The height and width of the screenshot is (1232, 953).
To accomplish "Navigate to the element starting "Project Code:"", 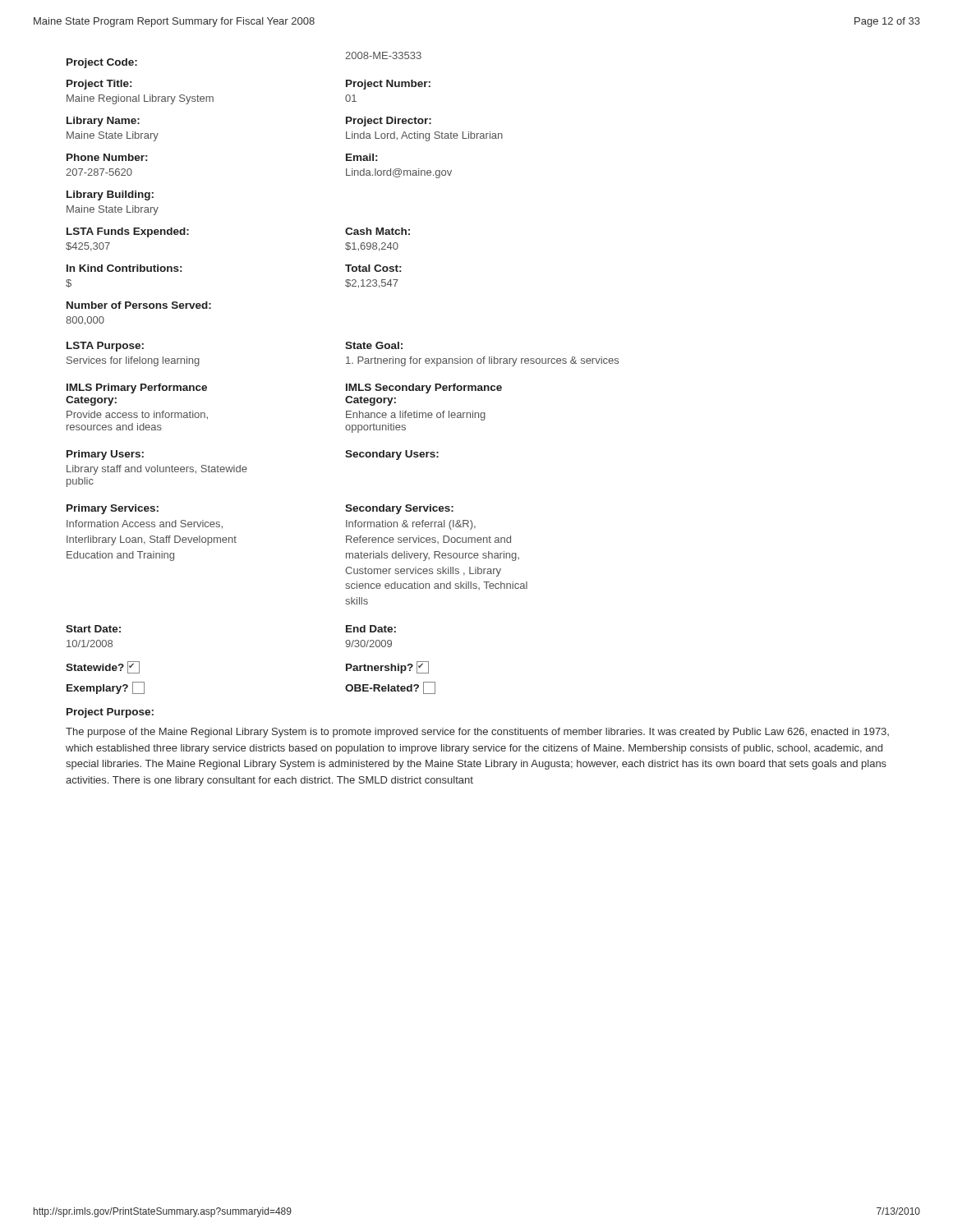I will [x=96, y=63].
